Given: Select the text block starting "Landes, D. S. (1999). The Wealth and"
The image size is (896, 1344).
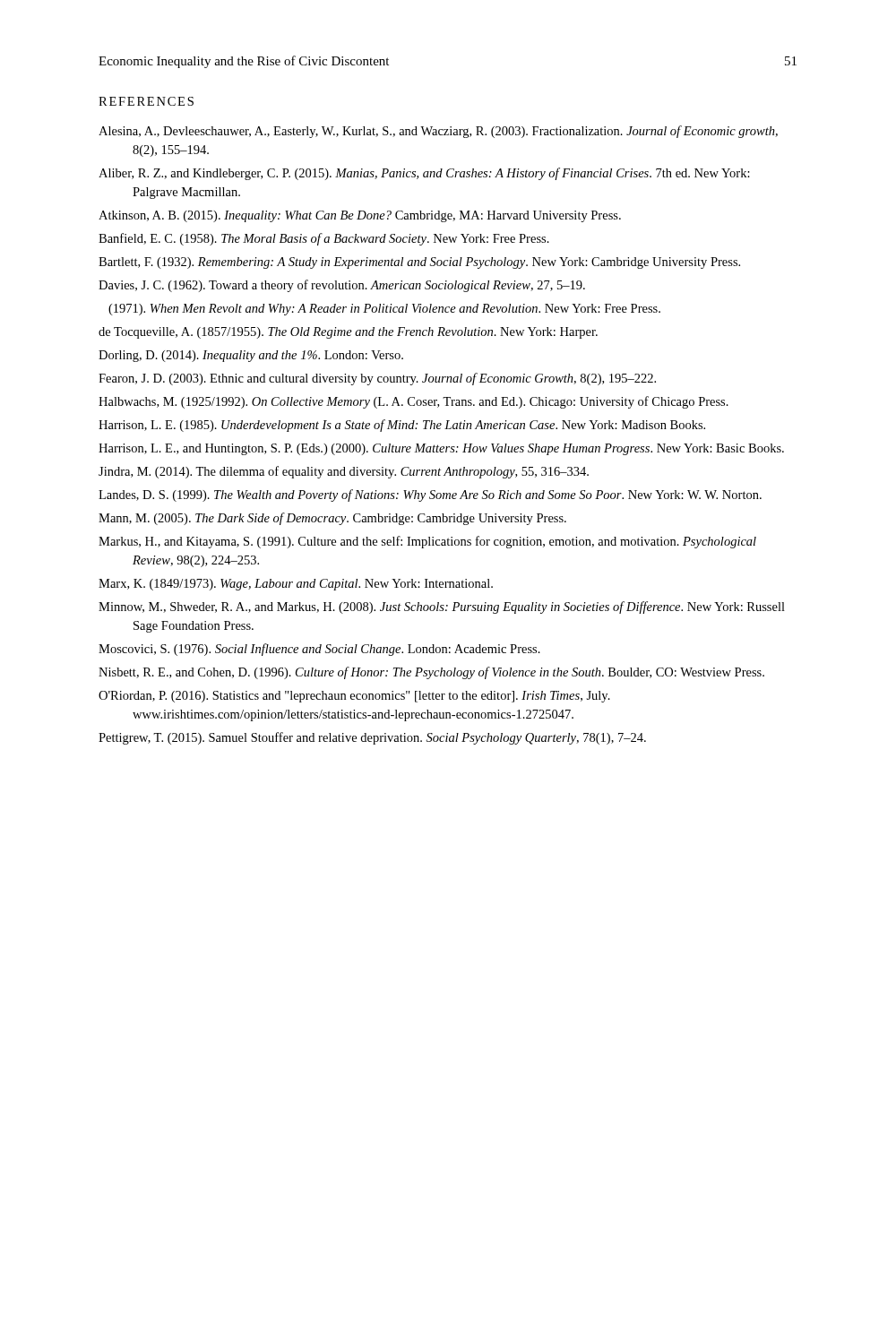Looking at the screenshot, I should point(430,495).
